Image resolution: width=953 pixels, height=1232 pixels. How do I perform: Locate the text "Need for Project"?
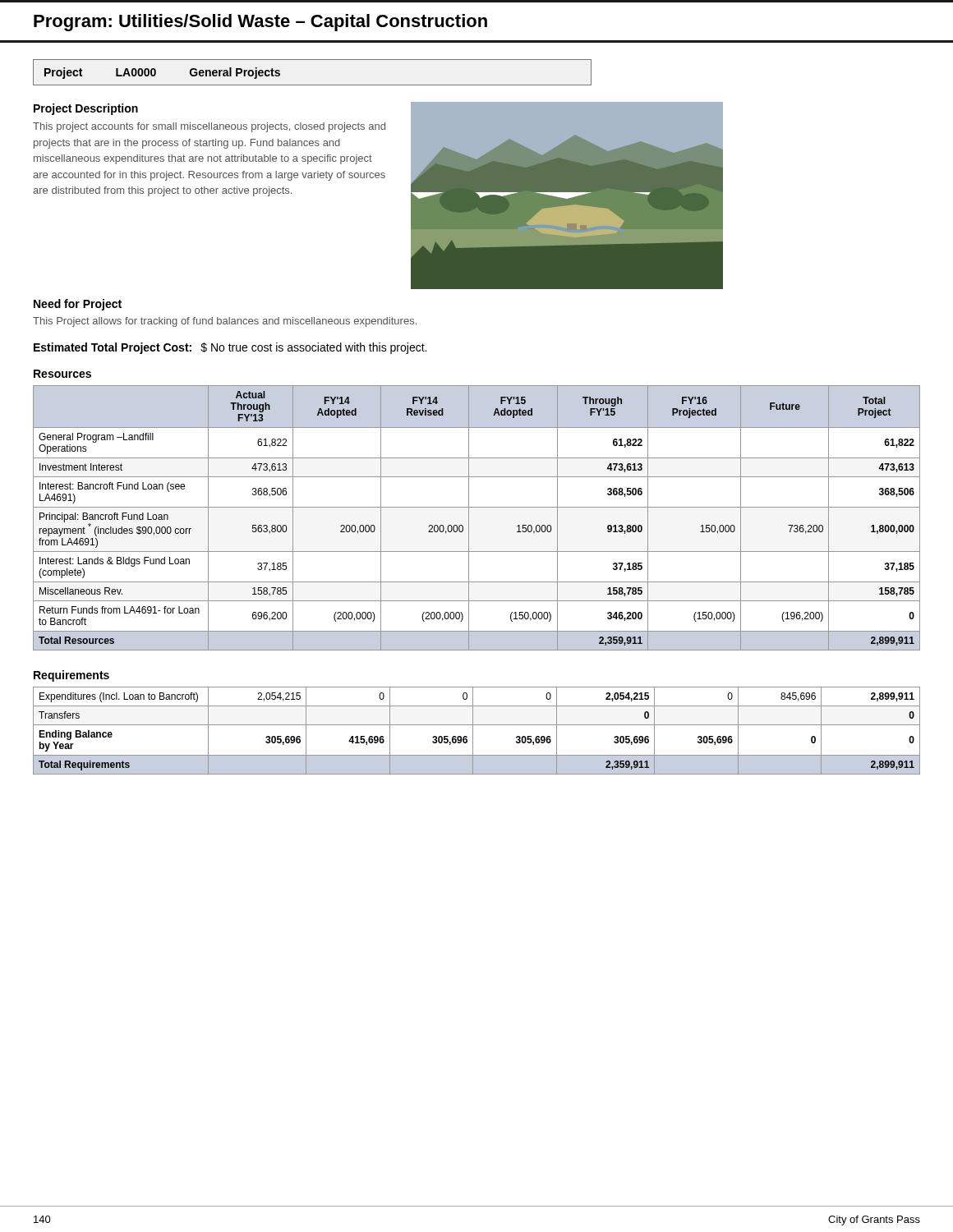pyautogui.click(x=77, y=304)
